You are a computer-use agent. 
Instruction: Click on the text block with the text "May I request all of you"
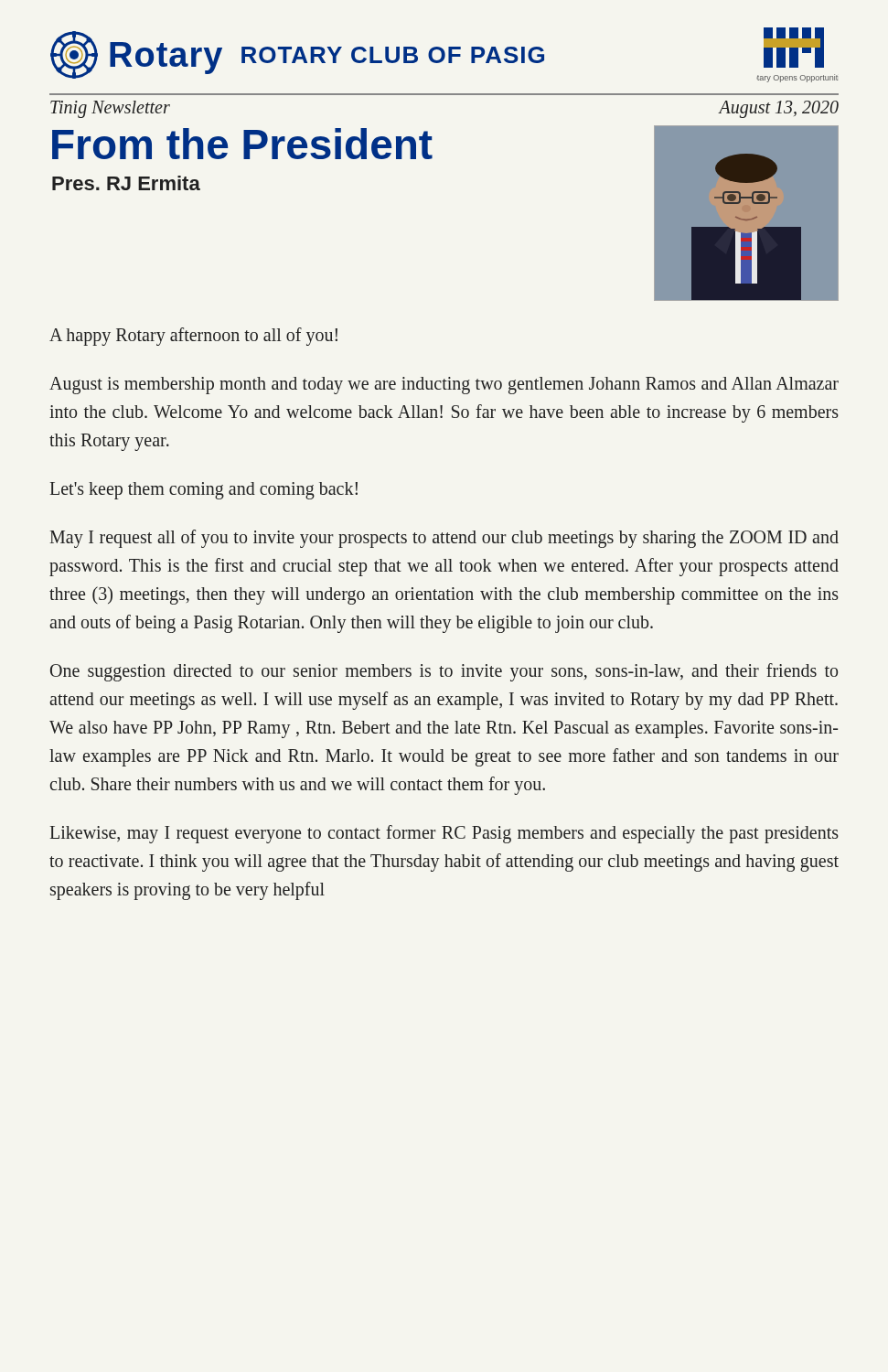444,579
